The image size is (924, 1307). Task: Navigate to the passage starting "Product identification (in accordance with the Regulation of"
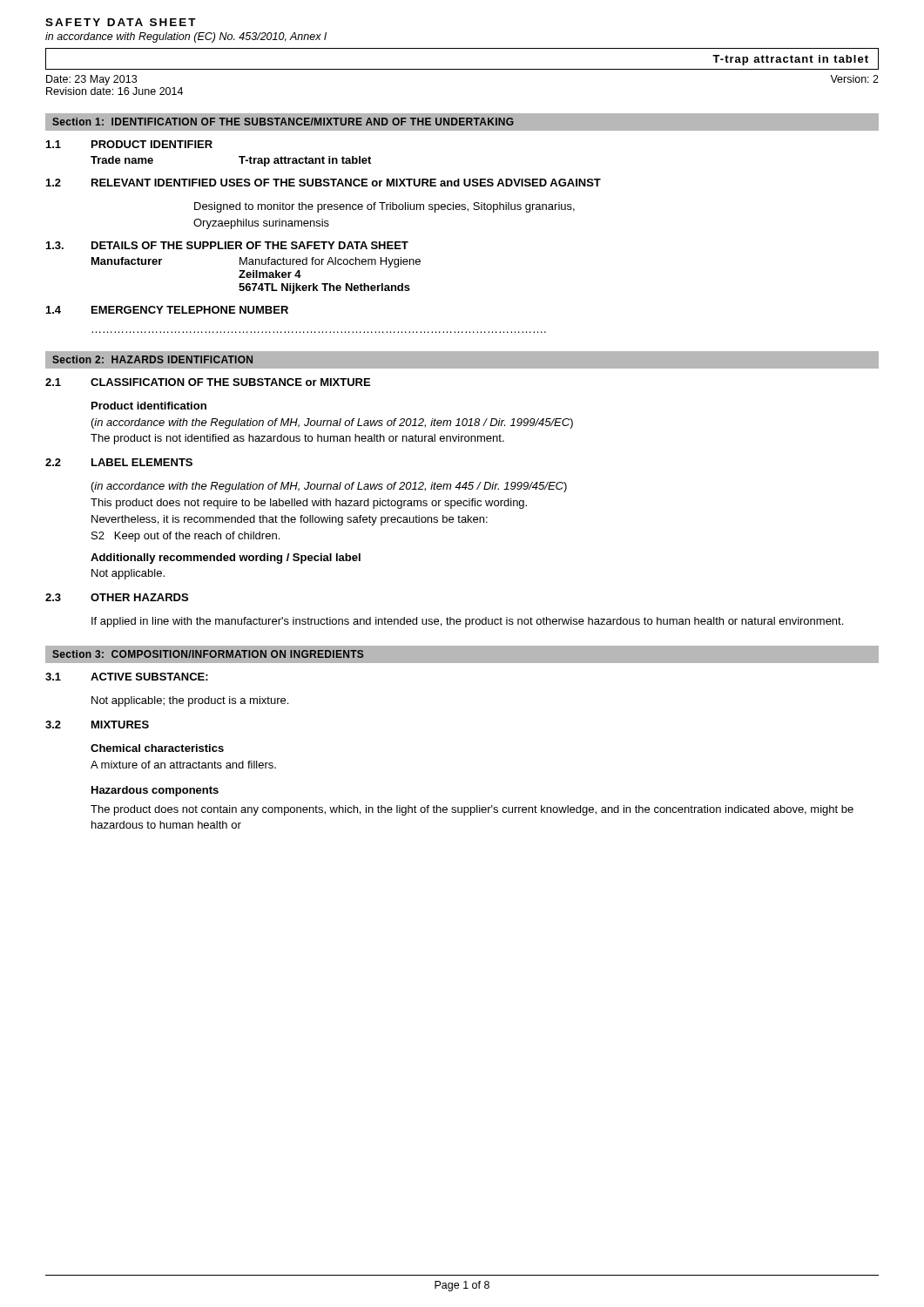pyautogui.click(x=485, y=421)
